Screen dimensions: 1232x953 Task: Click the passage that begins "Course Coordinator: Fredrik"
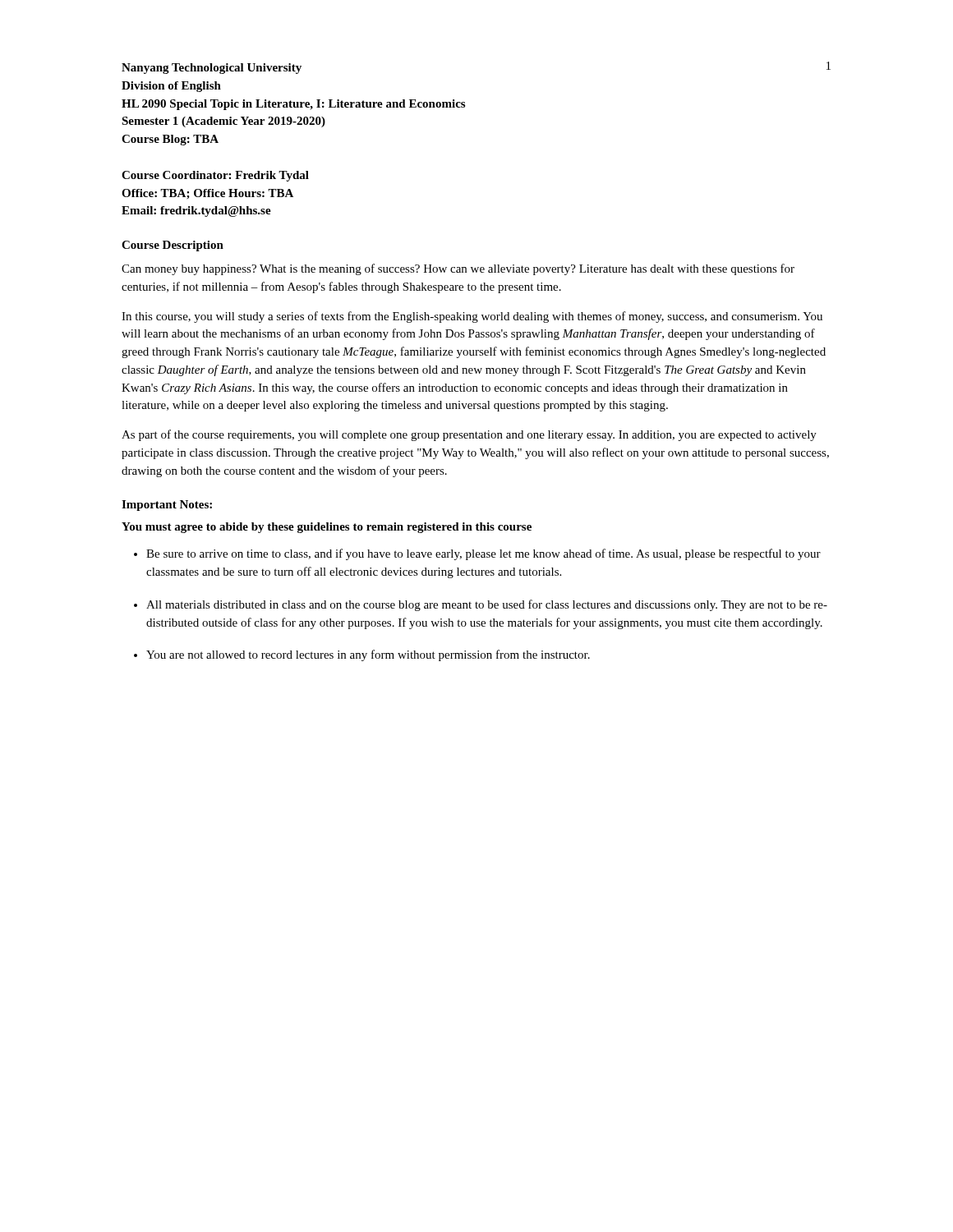point(215,176)
